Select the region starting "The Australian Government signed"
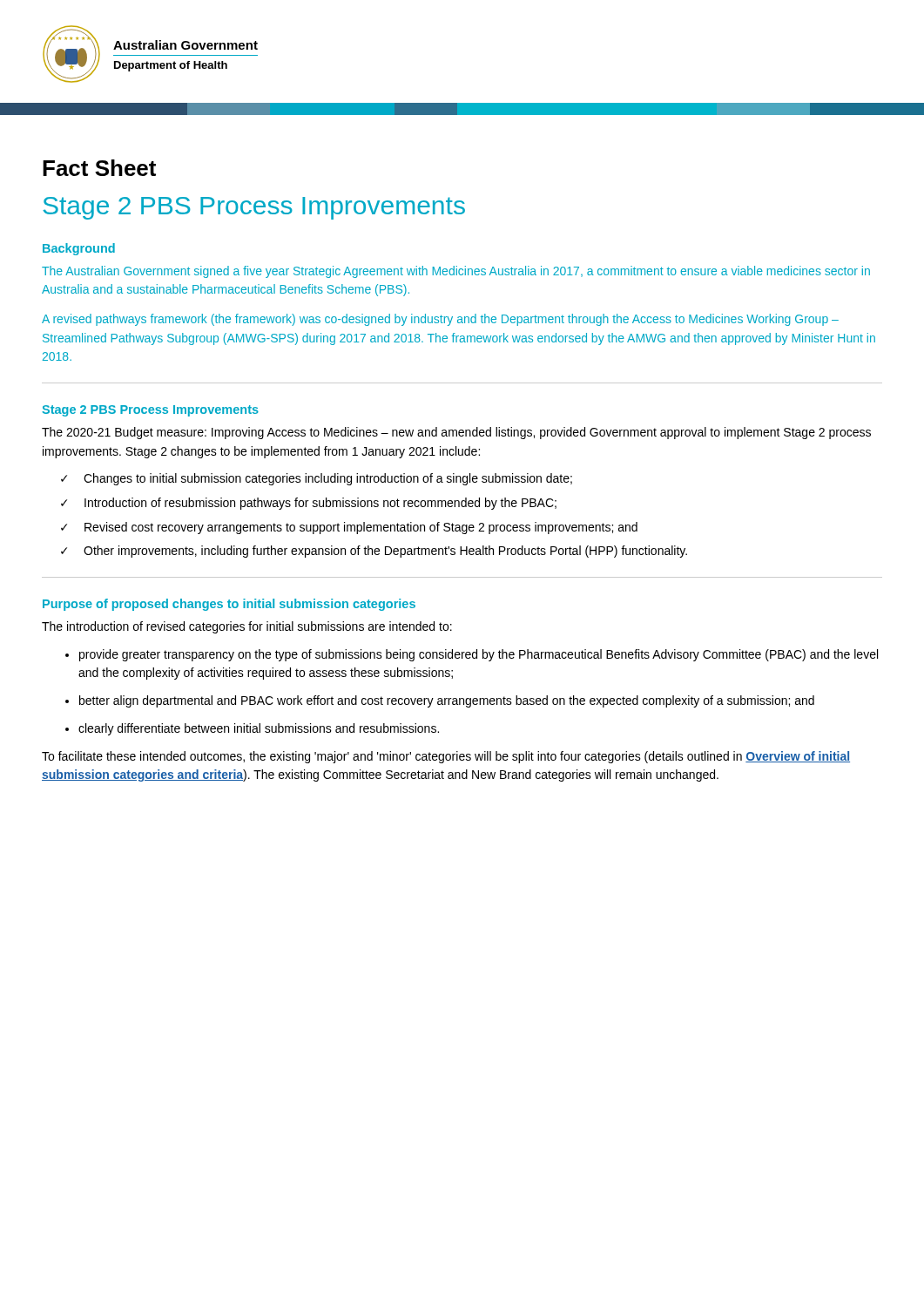Viewport: 924px width, 1307px height. pos(456,280)
